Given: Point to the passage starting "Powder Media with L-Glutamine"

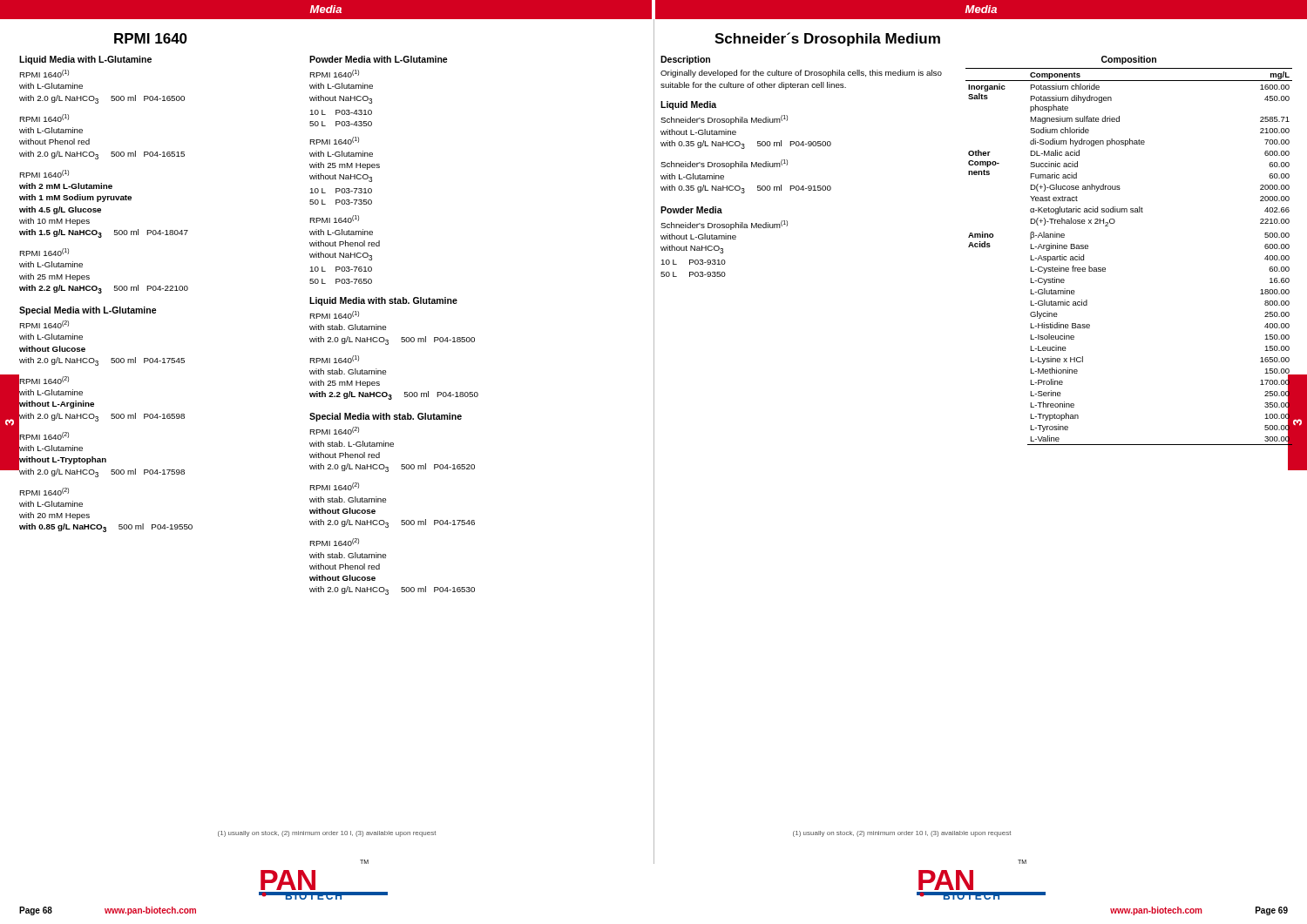Looking at the screenshot, I should click(379, 59).
